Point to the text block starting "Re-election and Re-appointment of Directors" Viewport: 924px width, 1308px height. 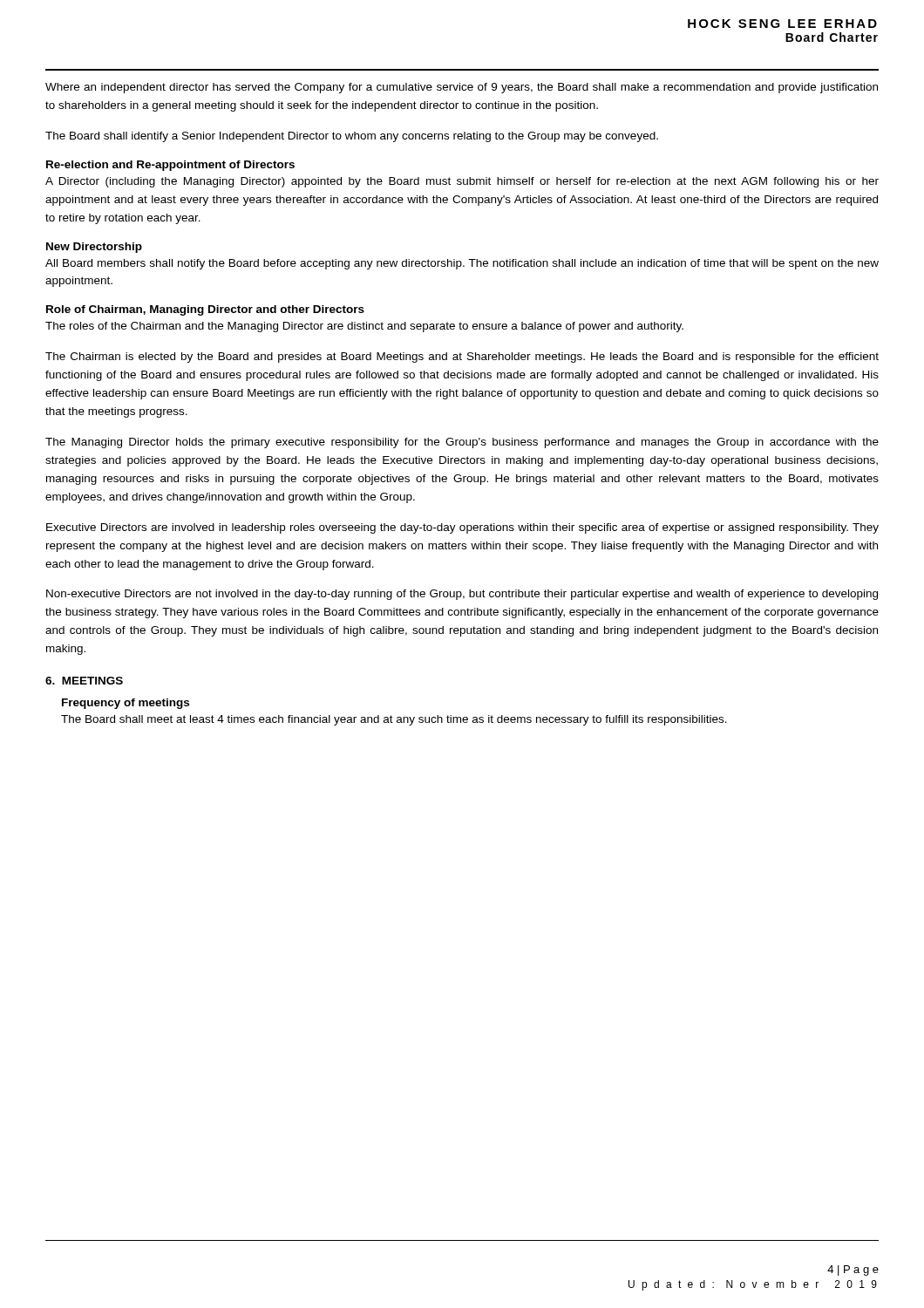click(x=170, y=164)
